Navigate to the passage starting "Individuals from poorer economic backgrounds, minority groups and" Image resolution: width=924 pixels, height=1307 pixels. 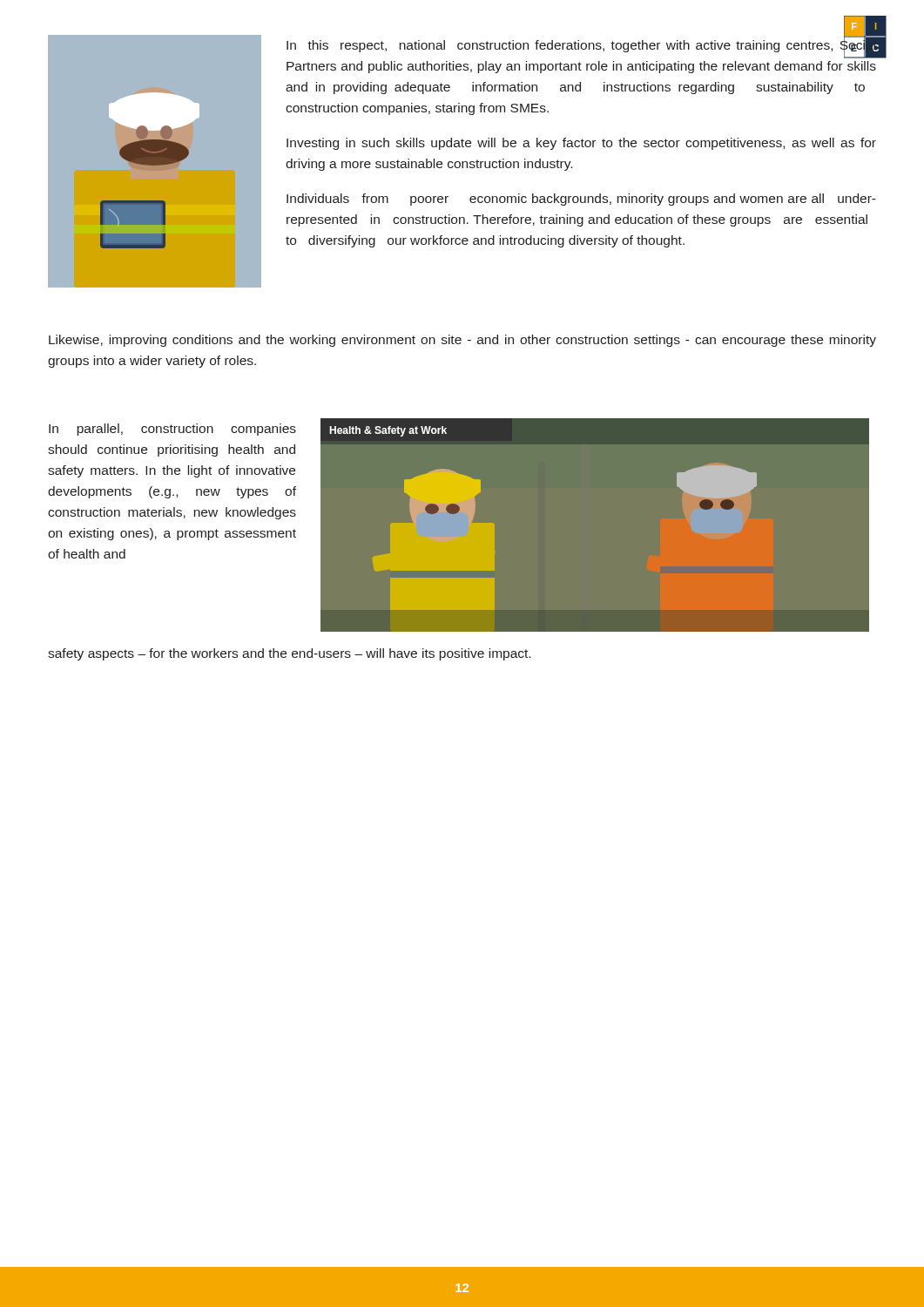(581, 220)
